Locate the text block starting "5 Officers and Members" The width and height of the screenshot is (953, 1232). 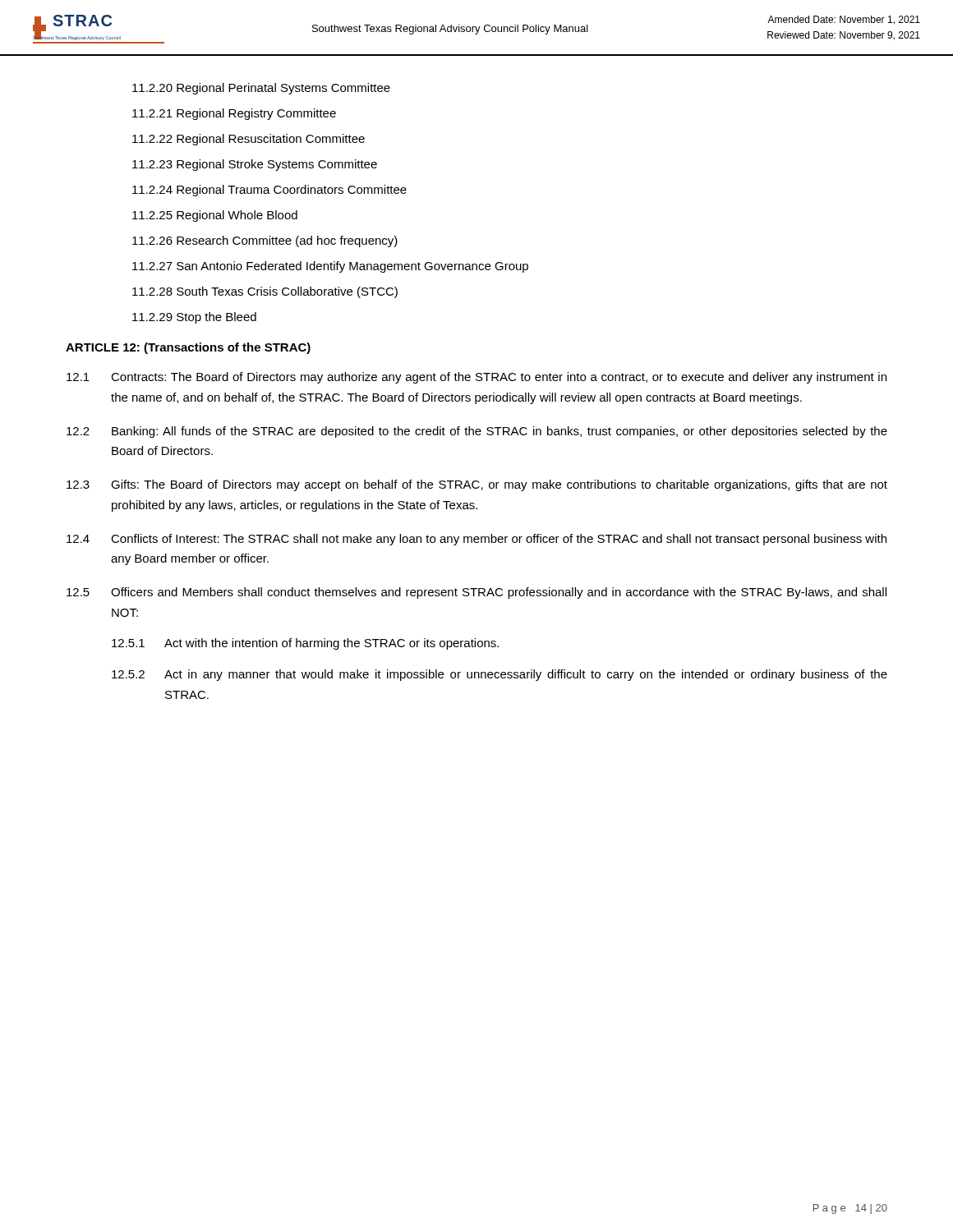click(476, 603)
